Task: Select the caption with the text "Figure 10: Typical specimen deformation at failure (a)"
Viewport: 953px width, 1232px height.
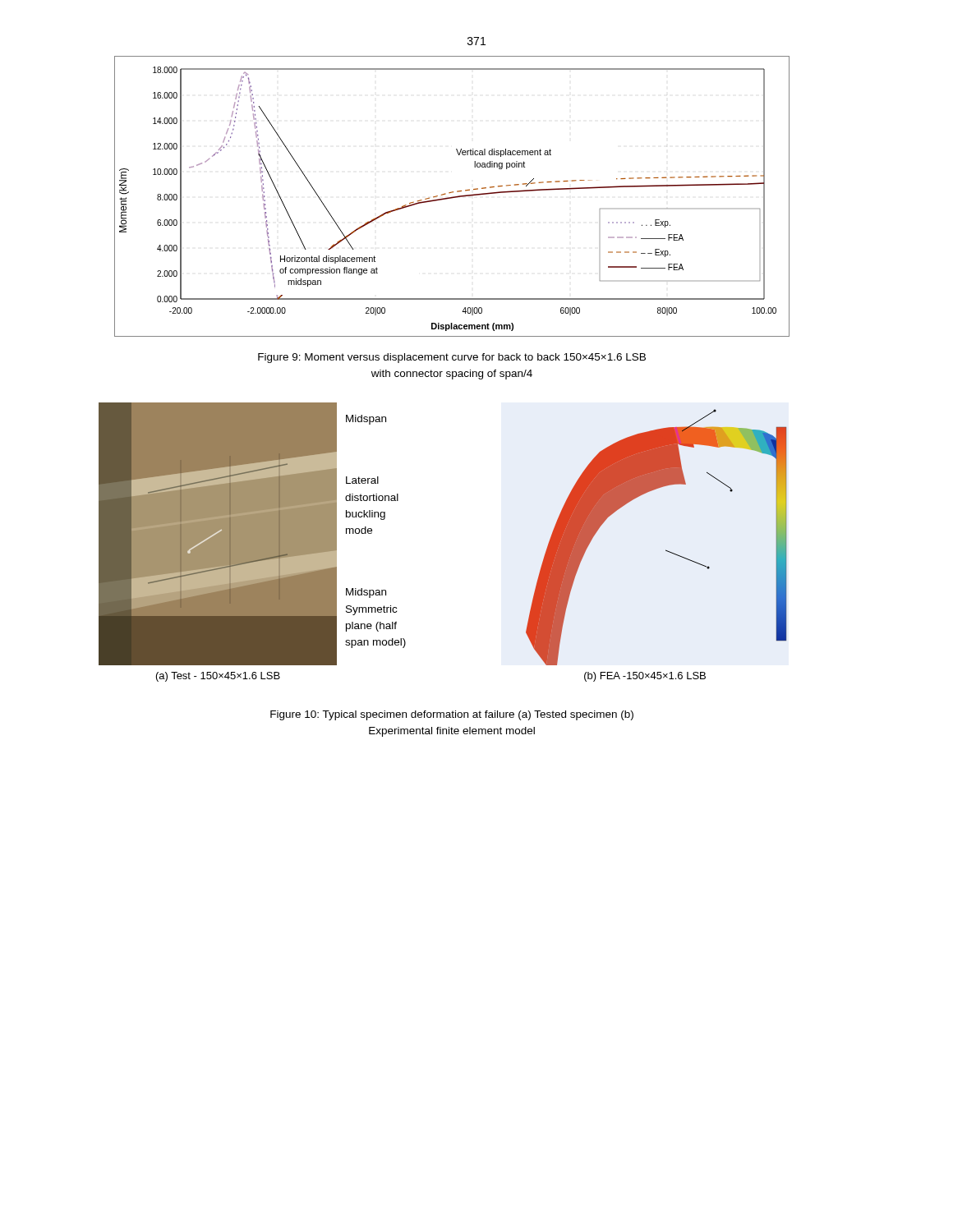Action: pos(452,723)
